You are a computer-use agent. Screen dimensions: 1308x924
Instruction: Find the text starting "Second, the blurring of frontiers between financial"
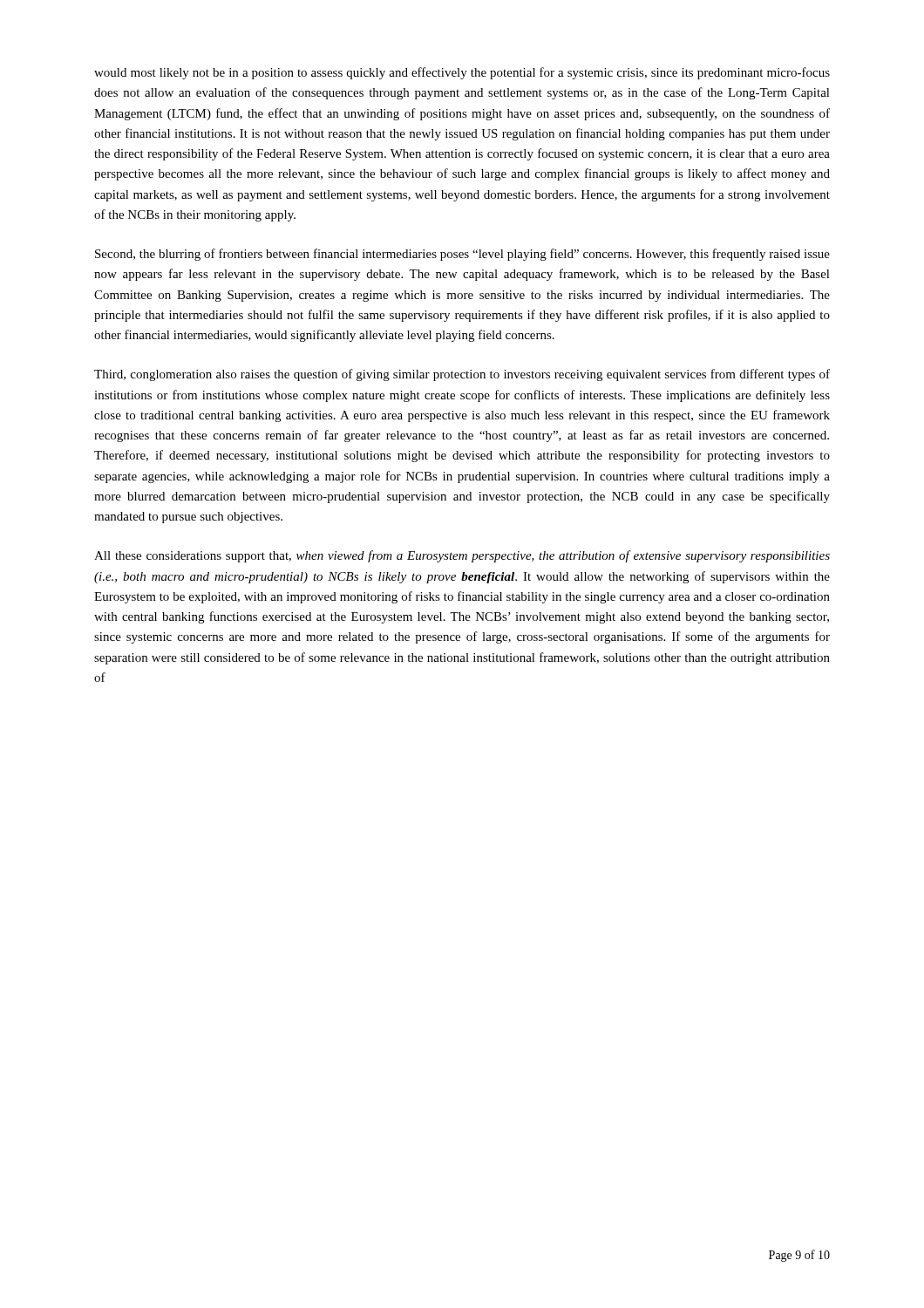pos(462,294)
